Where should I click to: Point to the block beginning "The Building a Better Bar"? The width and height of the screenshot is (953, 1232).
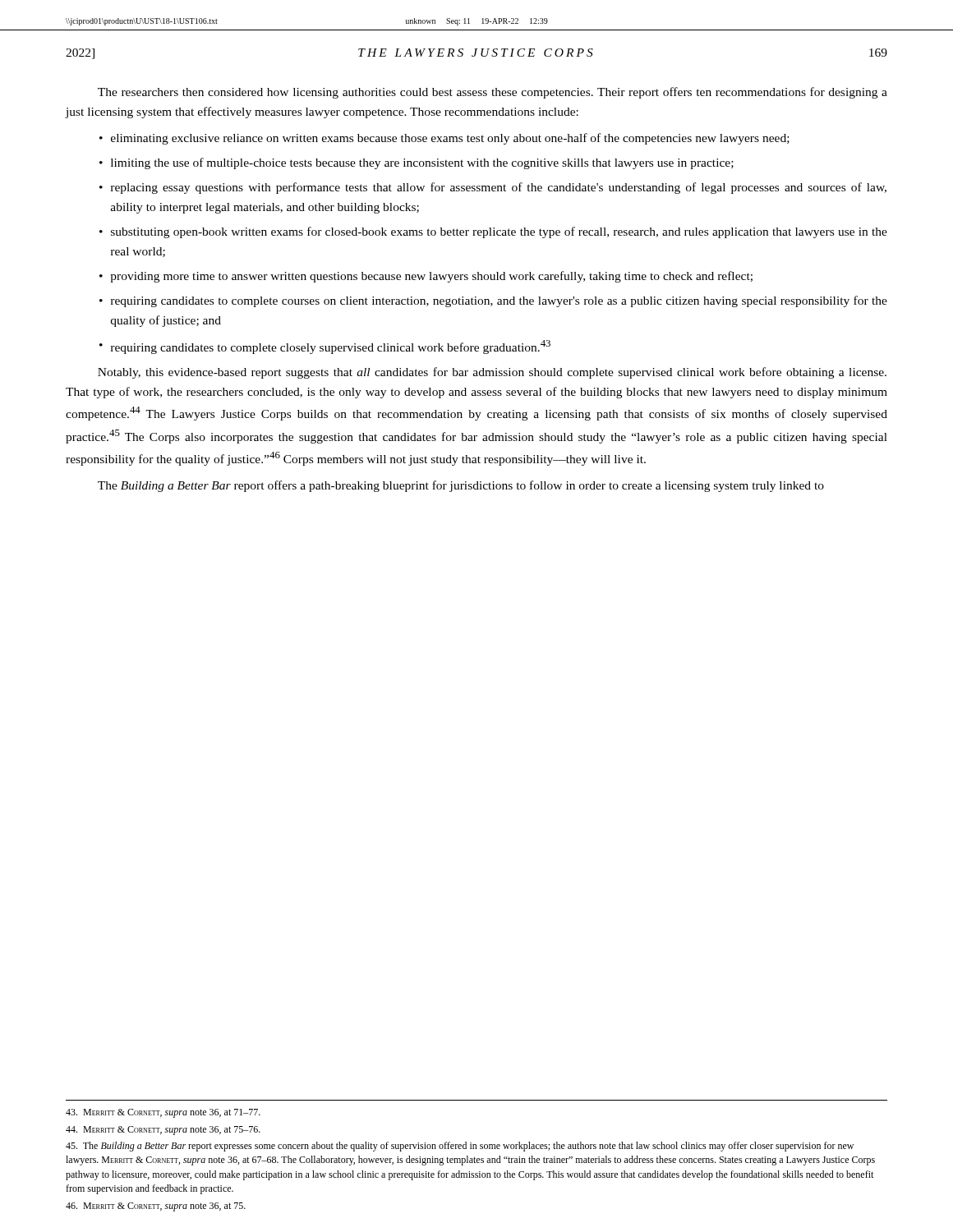[461, 485]
